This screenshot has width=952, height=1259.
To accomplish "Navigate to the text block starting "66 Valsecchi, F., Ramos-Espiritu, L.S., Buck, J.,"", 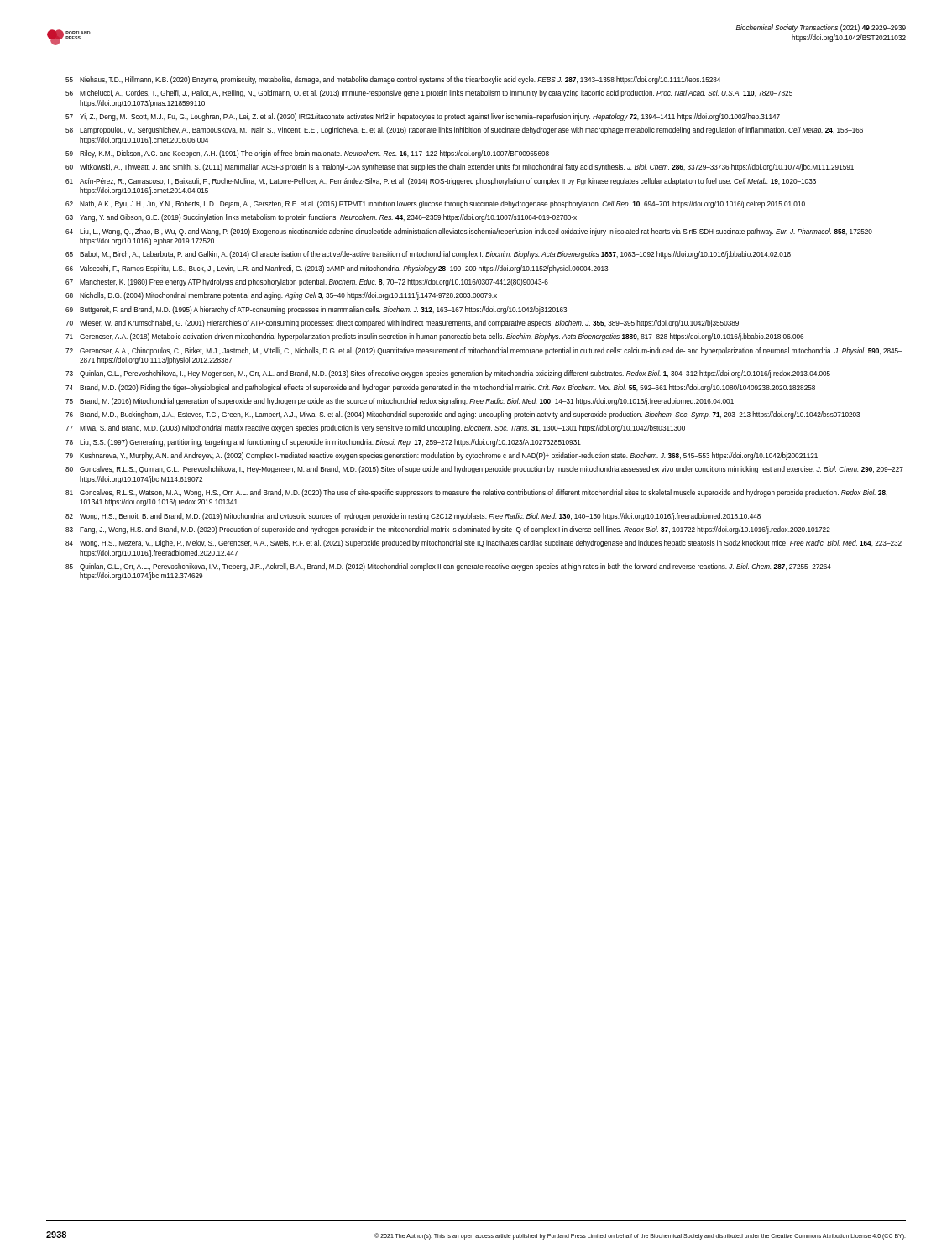I will tap(476, 269).
